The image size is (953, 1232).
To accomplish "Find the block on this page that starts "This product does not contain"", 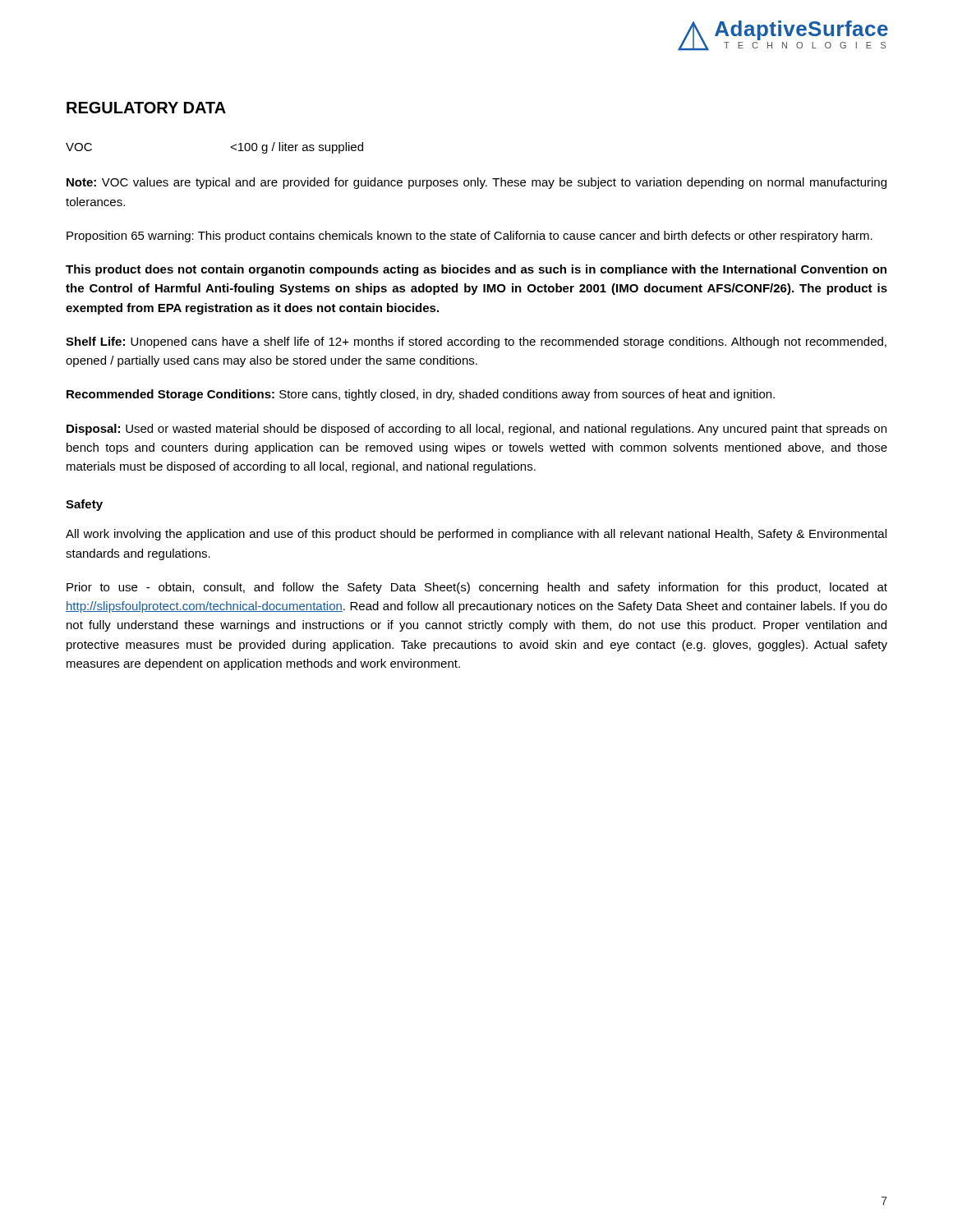I will point(476,288).
